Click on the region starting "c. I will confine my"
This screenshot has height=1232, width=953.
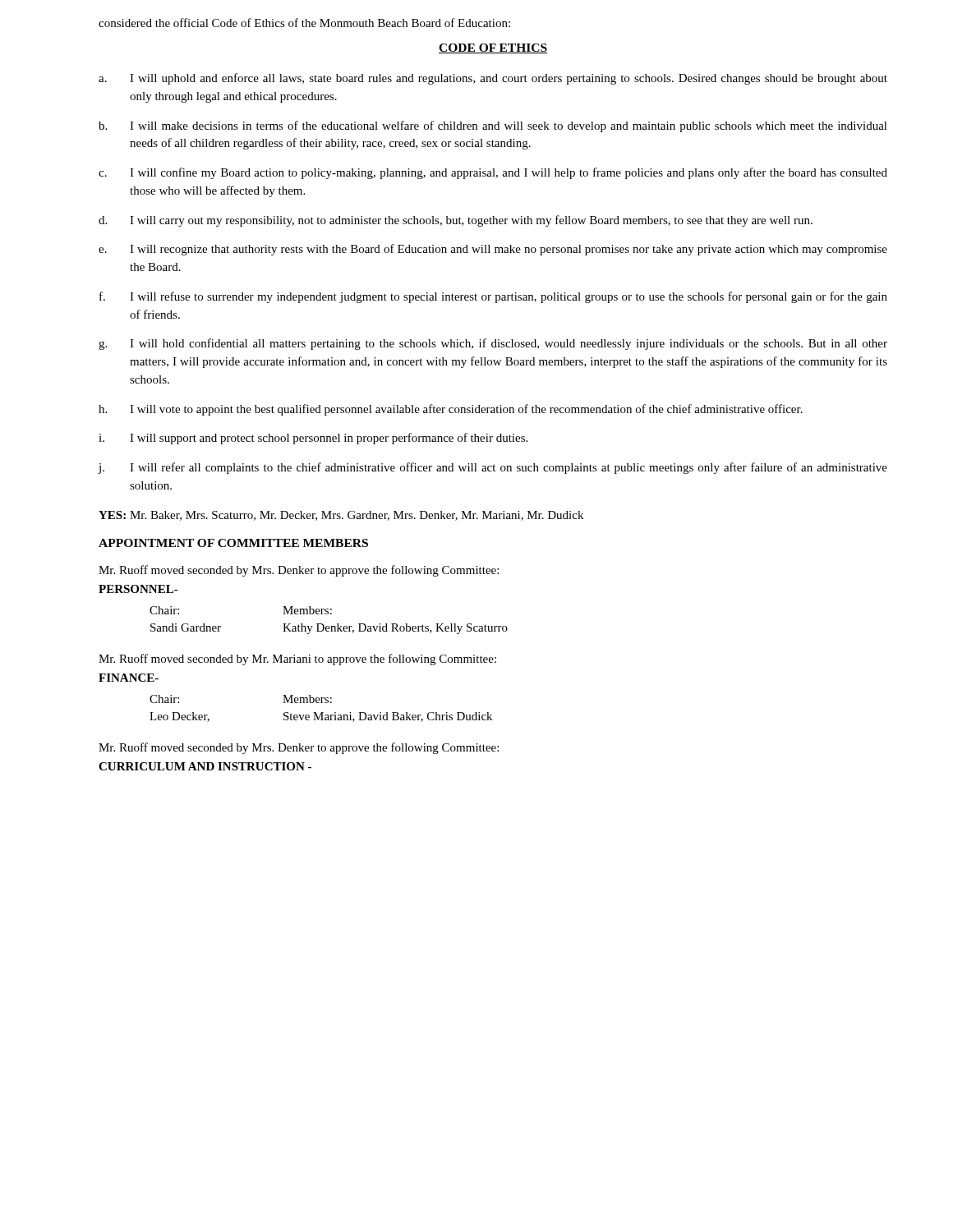(x=493, y=182)
